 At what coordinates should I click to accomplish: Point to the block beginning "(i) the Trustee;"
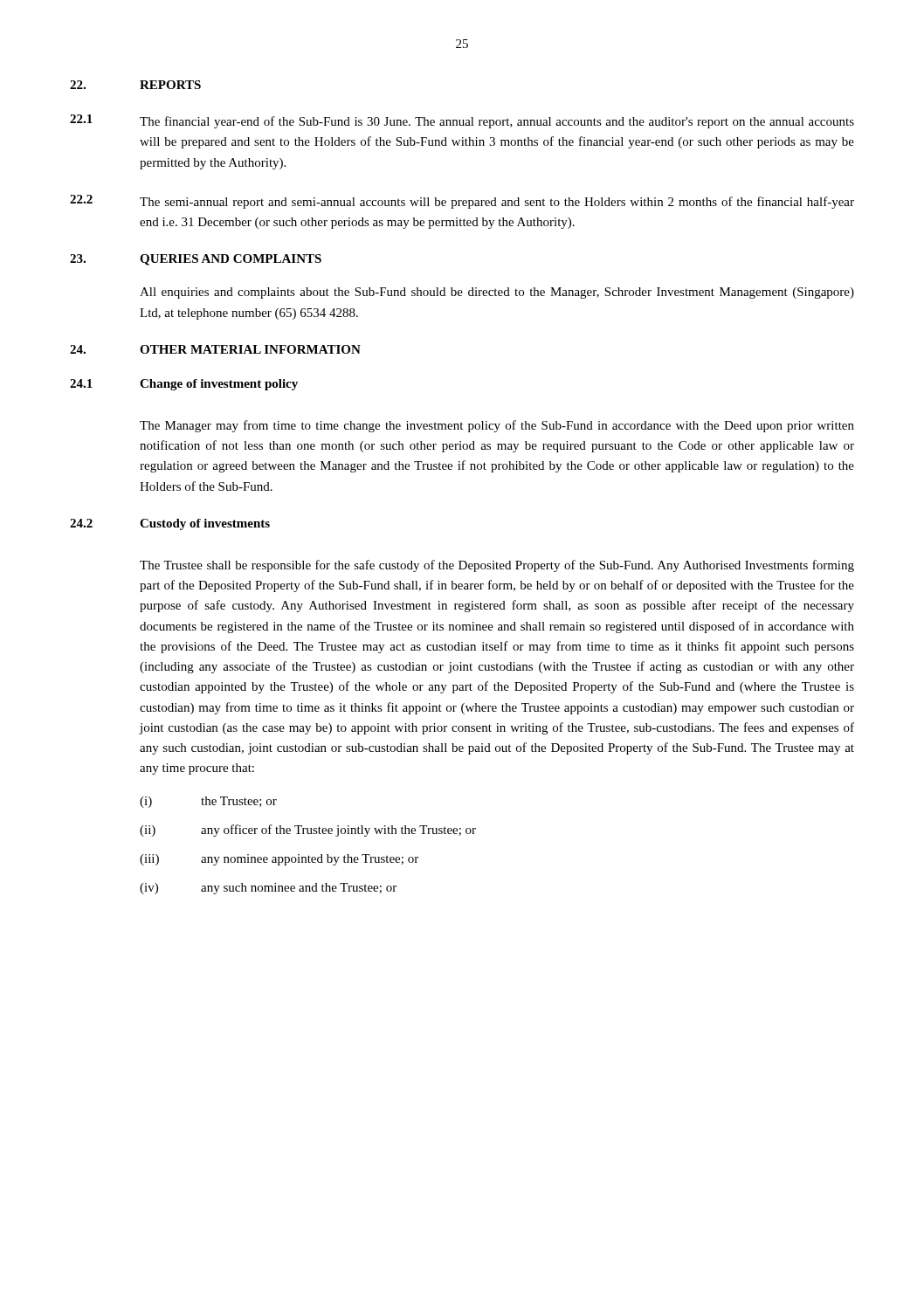208,802
